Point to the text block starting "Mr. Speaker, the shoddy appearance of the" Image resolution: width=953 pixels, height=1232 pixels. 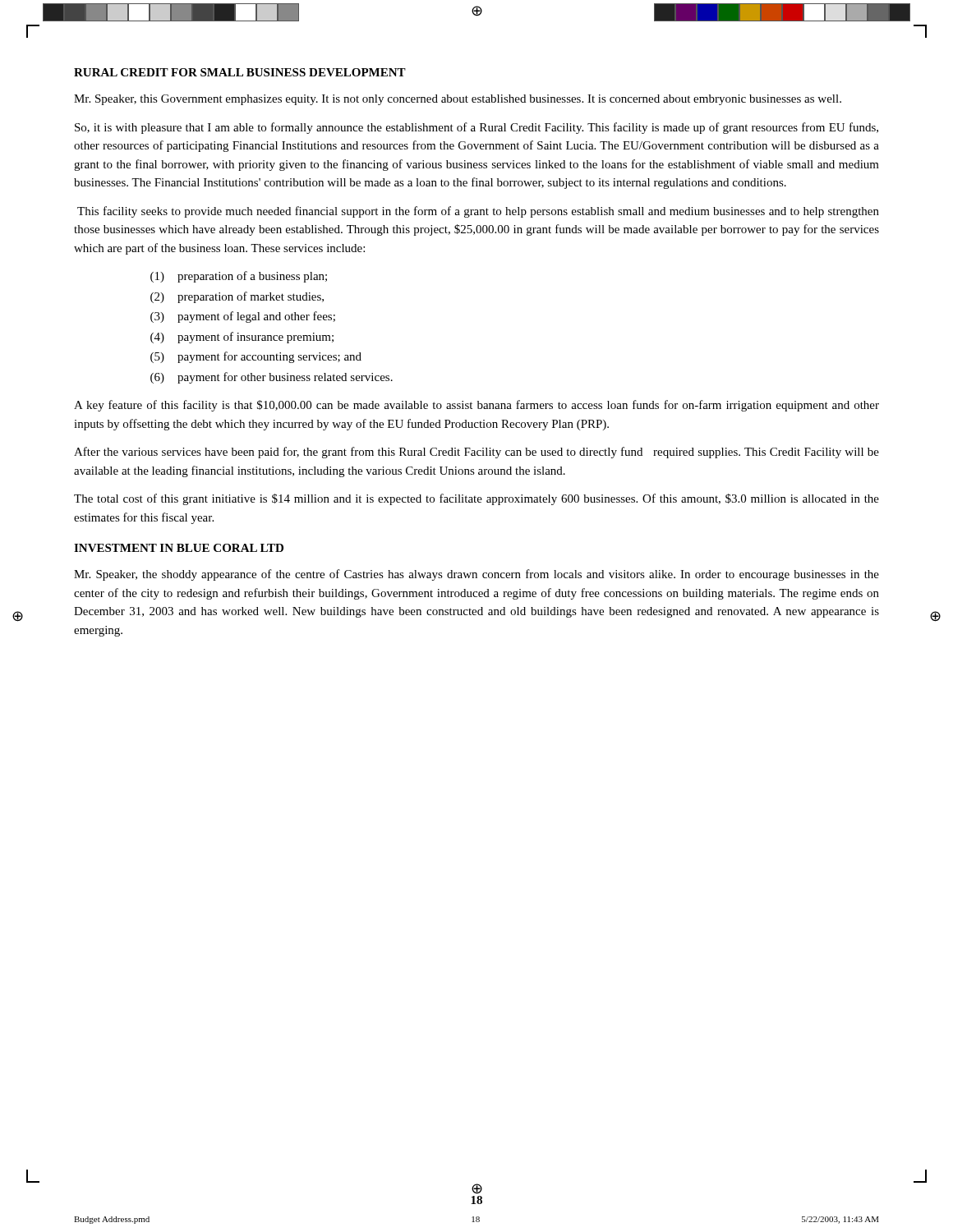point(476,602)
